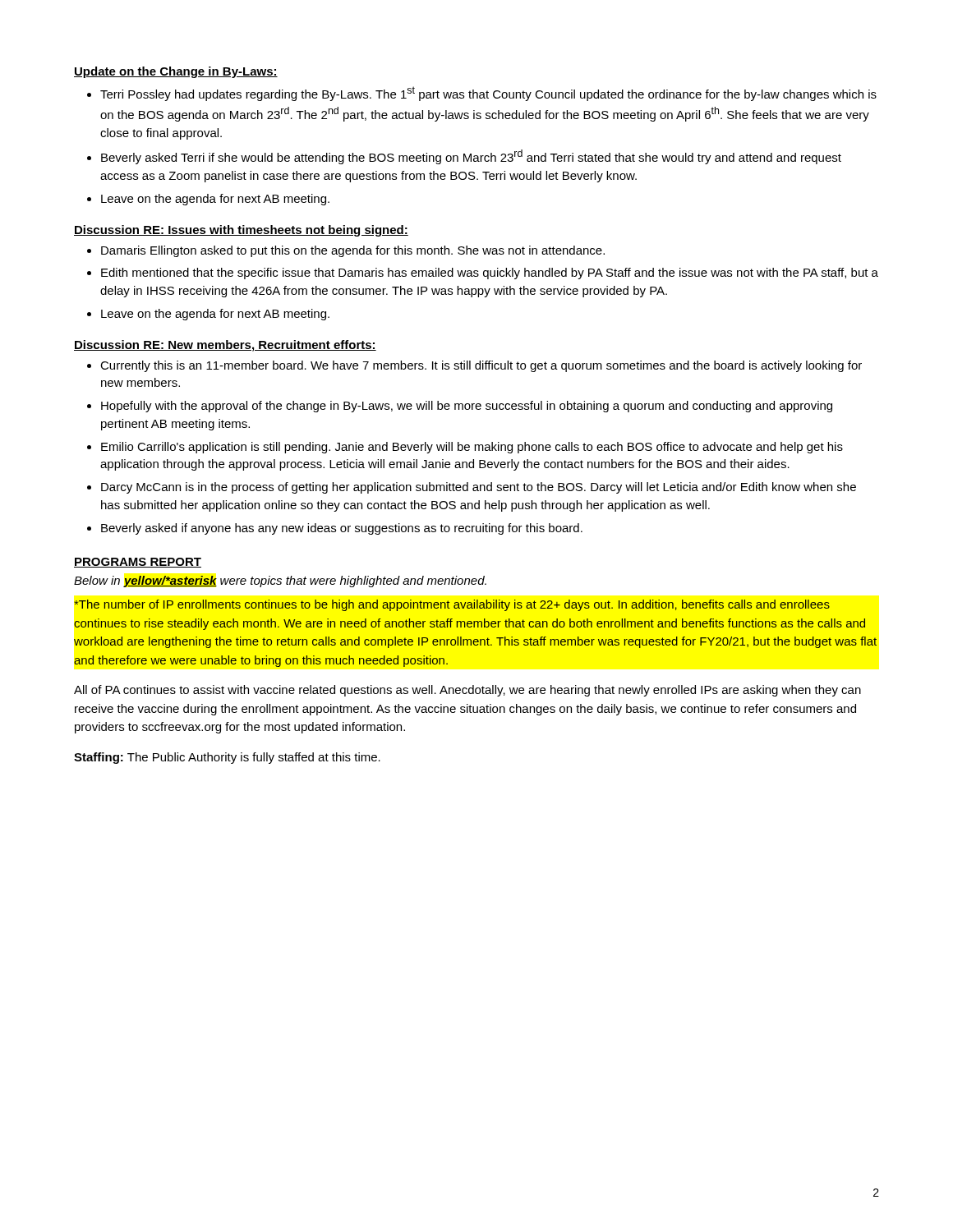Locate the list item containing "Edith mentioned that"
This screenshot has height=1232, width=953.
[489, 281]
